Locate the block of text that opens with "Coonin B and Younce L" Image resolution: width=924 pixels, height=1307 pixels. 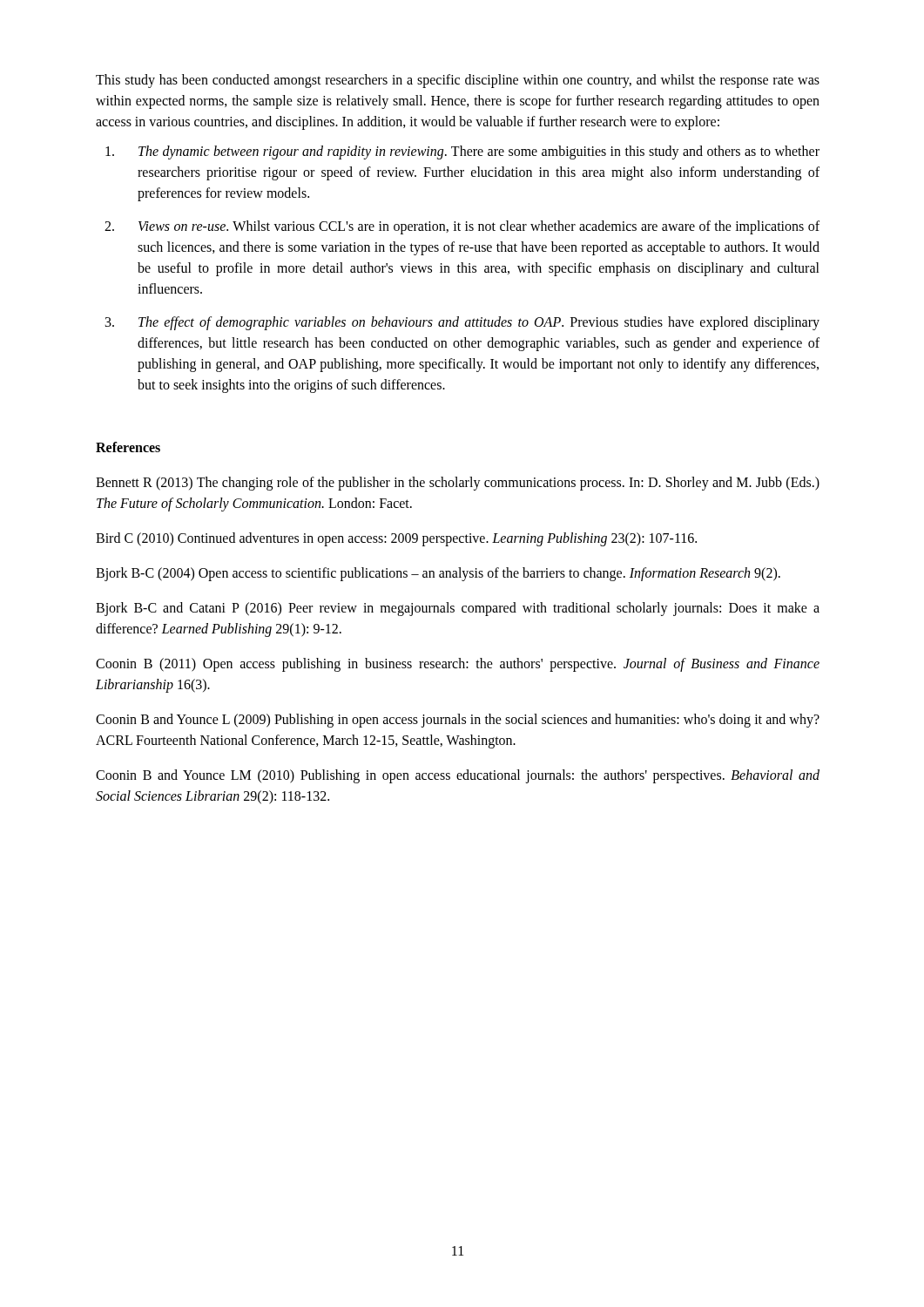point(458,730)
